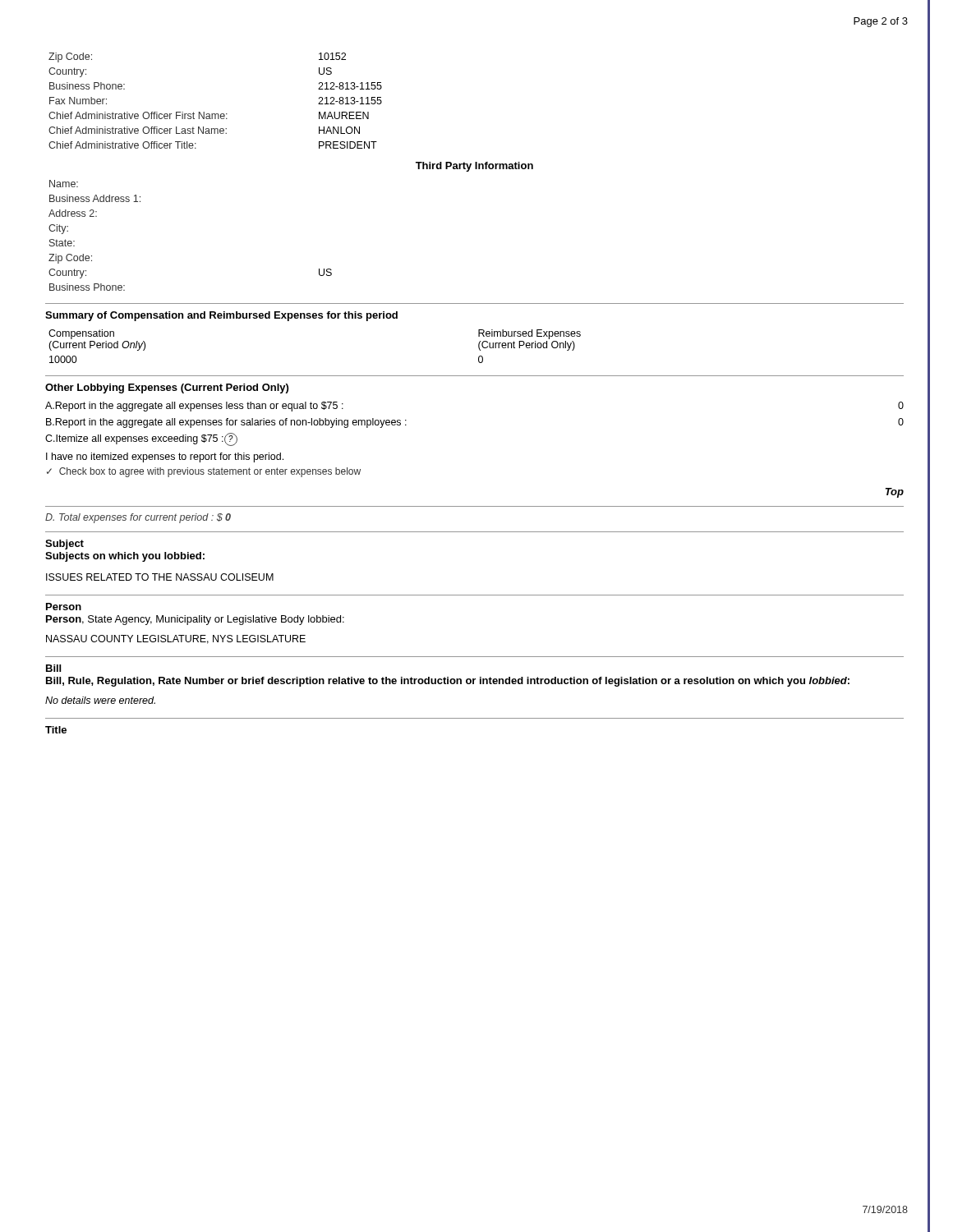Find "Third Party Information" on this page

point(474,165)
